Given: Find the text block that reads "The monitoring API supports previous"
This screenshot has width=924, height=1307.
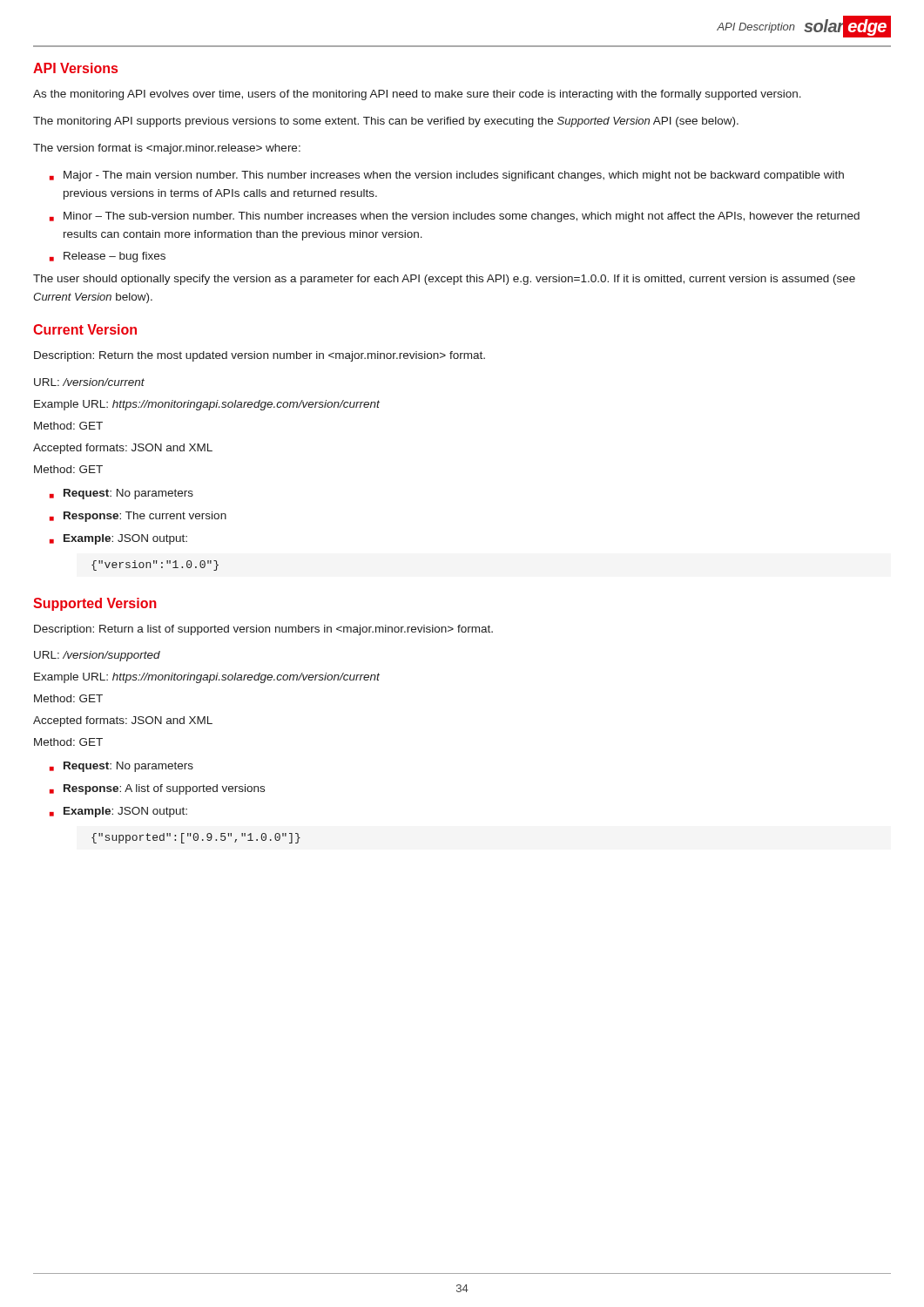Looking at the screenshot, I should pyautogui.click(x=386, y=121).
